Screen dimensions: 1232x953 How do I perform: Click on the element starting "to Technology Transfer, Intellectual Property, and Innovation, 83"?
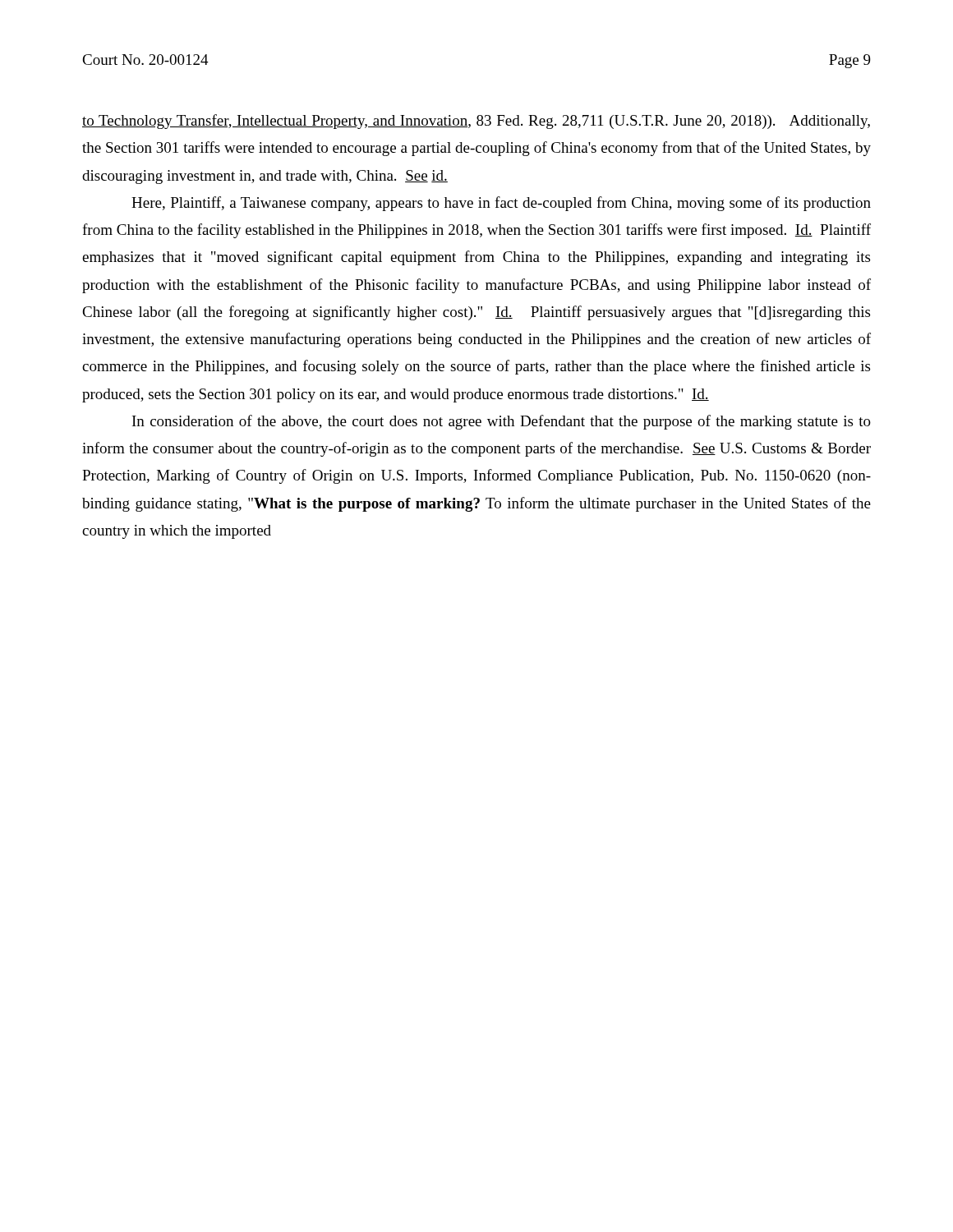pyautogui.click(x=476, y=148)
